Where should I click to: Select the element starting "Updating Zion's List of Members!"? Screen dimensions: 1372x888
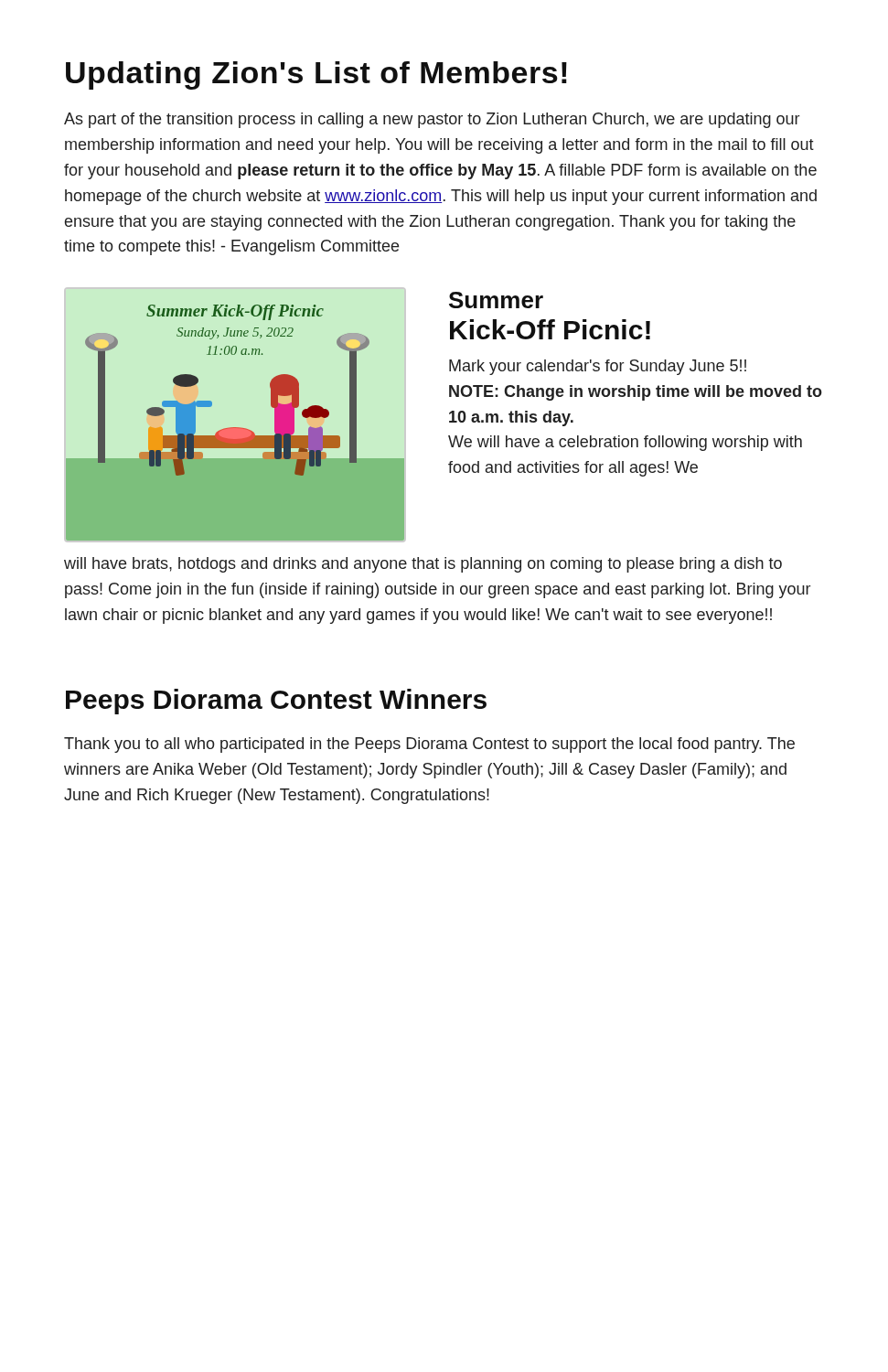[317, 72]
